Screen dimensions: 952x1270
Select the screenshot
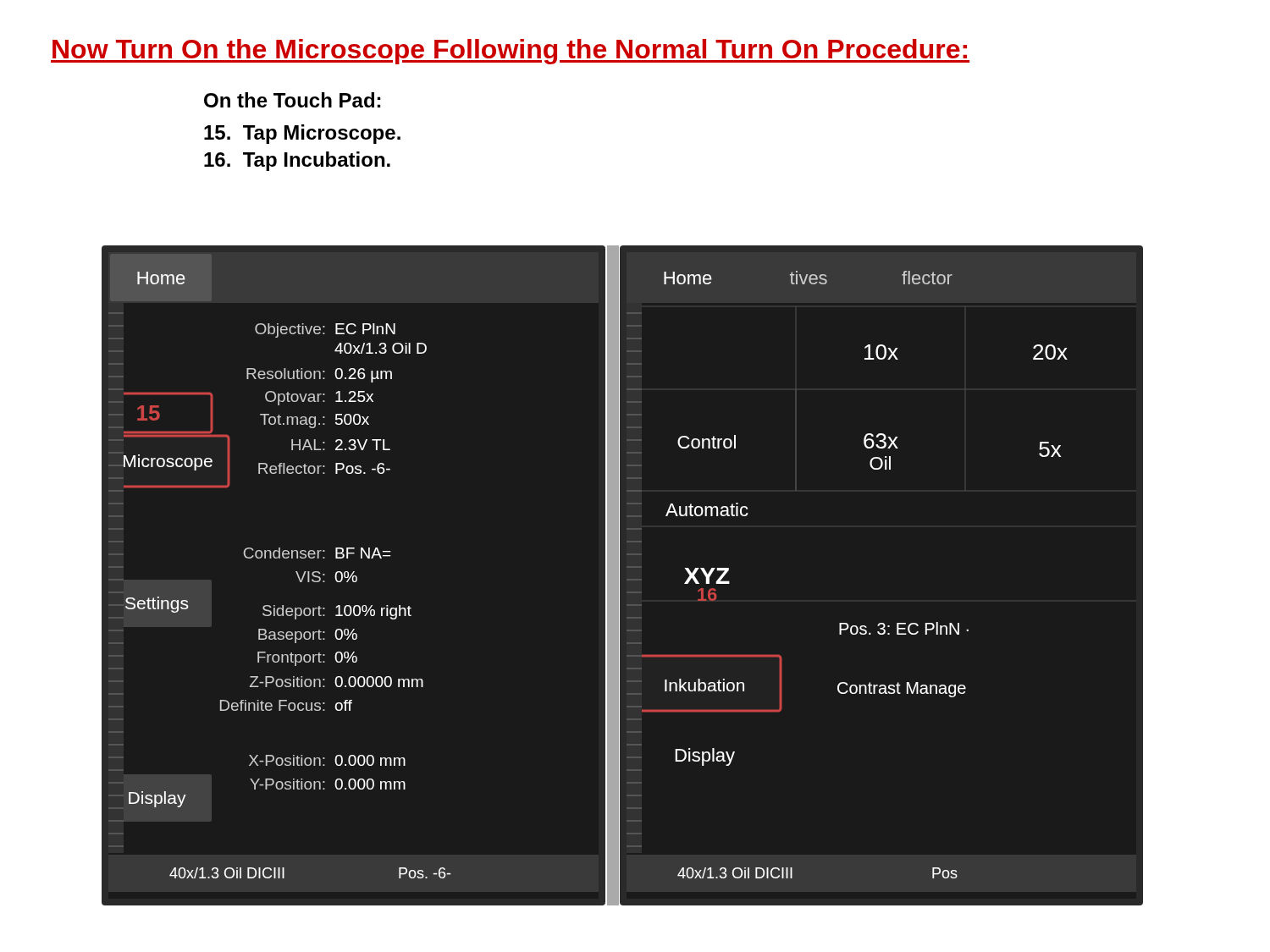click(622, 584)
